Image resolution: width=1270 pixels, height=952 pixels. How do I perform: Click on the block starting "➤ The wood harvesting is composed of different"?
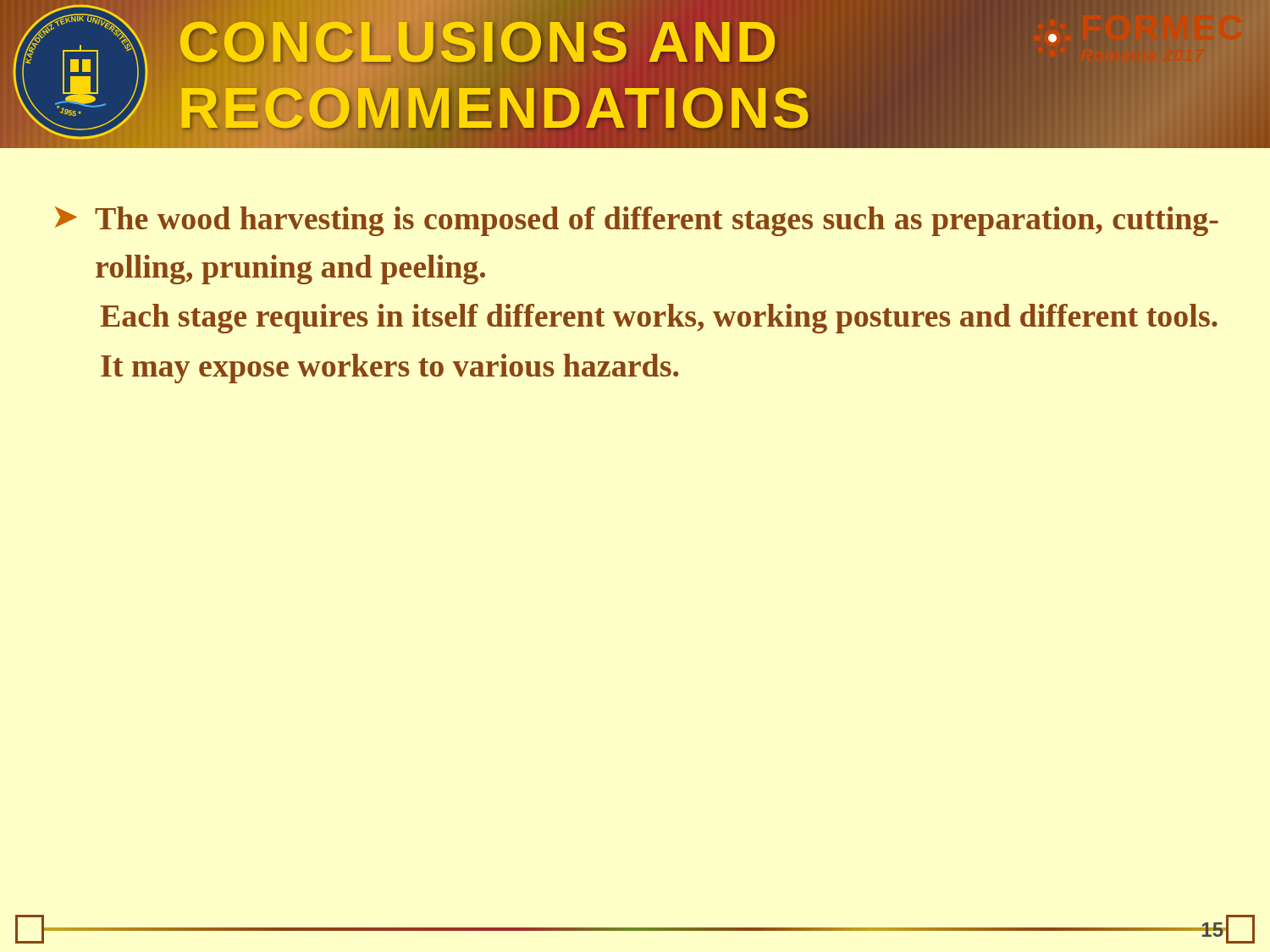[x=637, y=221]
